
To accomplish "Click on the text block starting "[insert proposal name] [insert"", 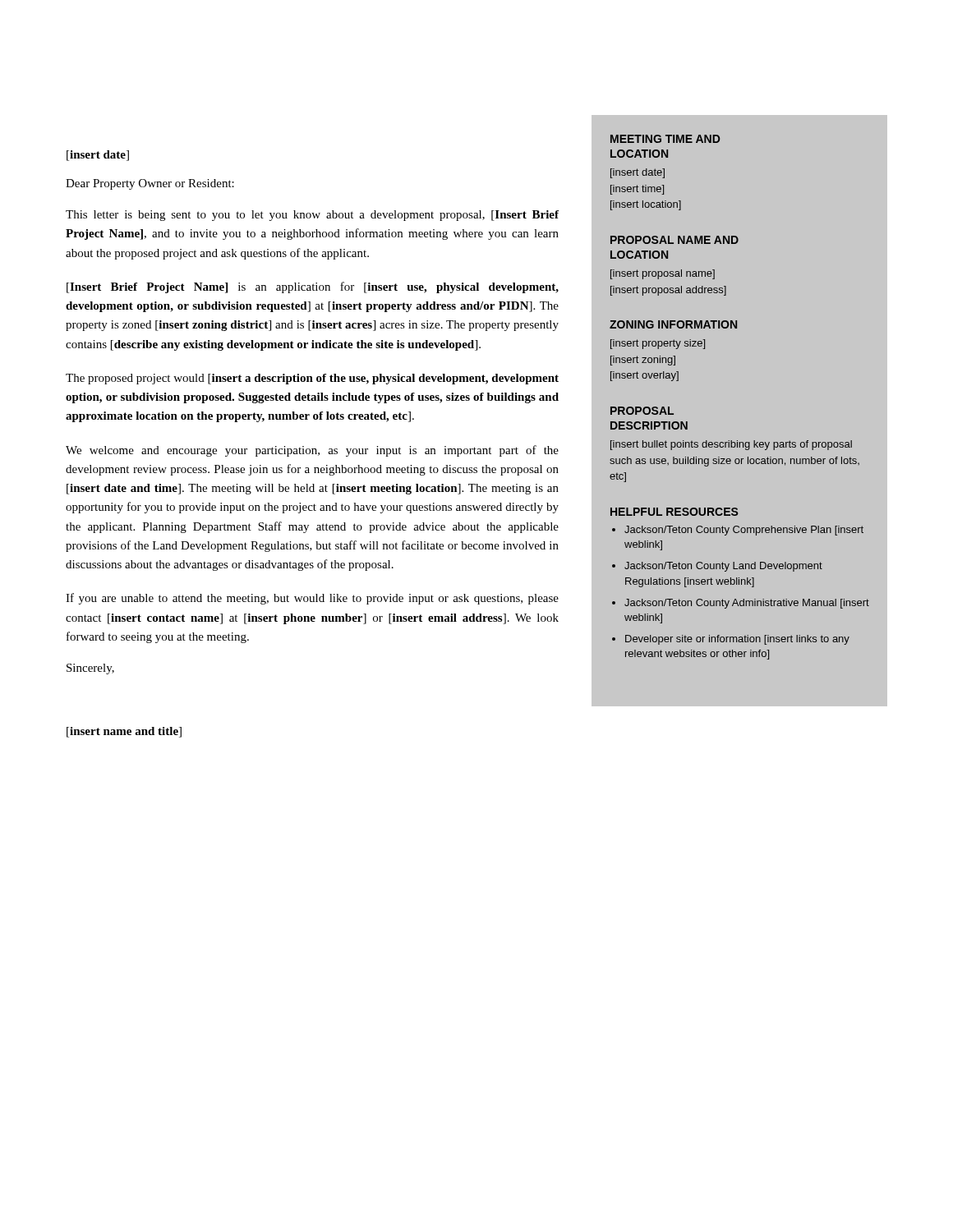I will point(668,281).
